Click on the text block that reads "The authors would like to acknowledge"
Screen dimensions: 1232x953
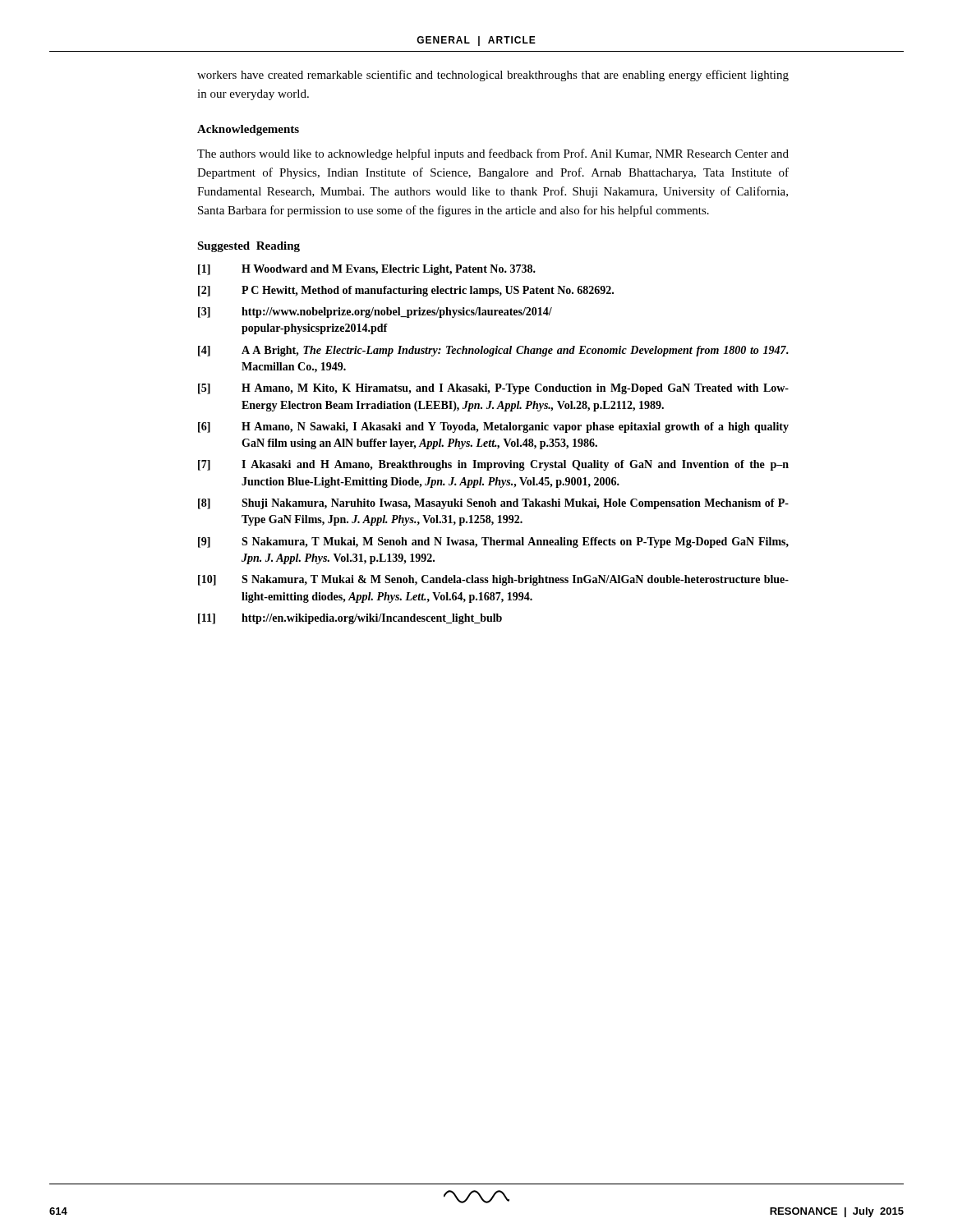(493, 182)
